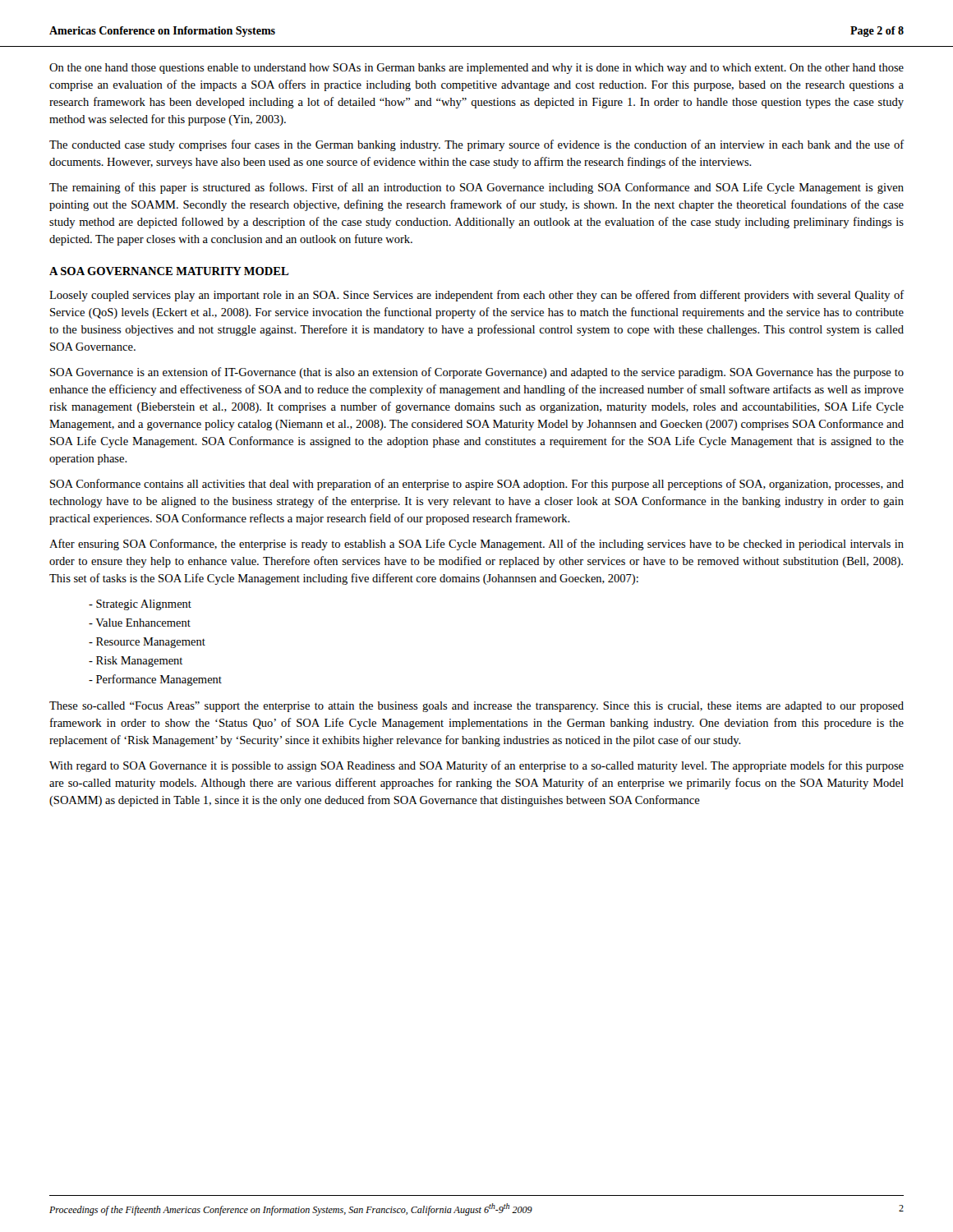
Task: Point to "Value Enhancement"
Action: coord(143,623)
